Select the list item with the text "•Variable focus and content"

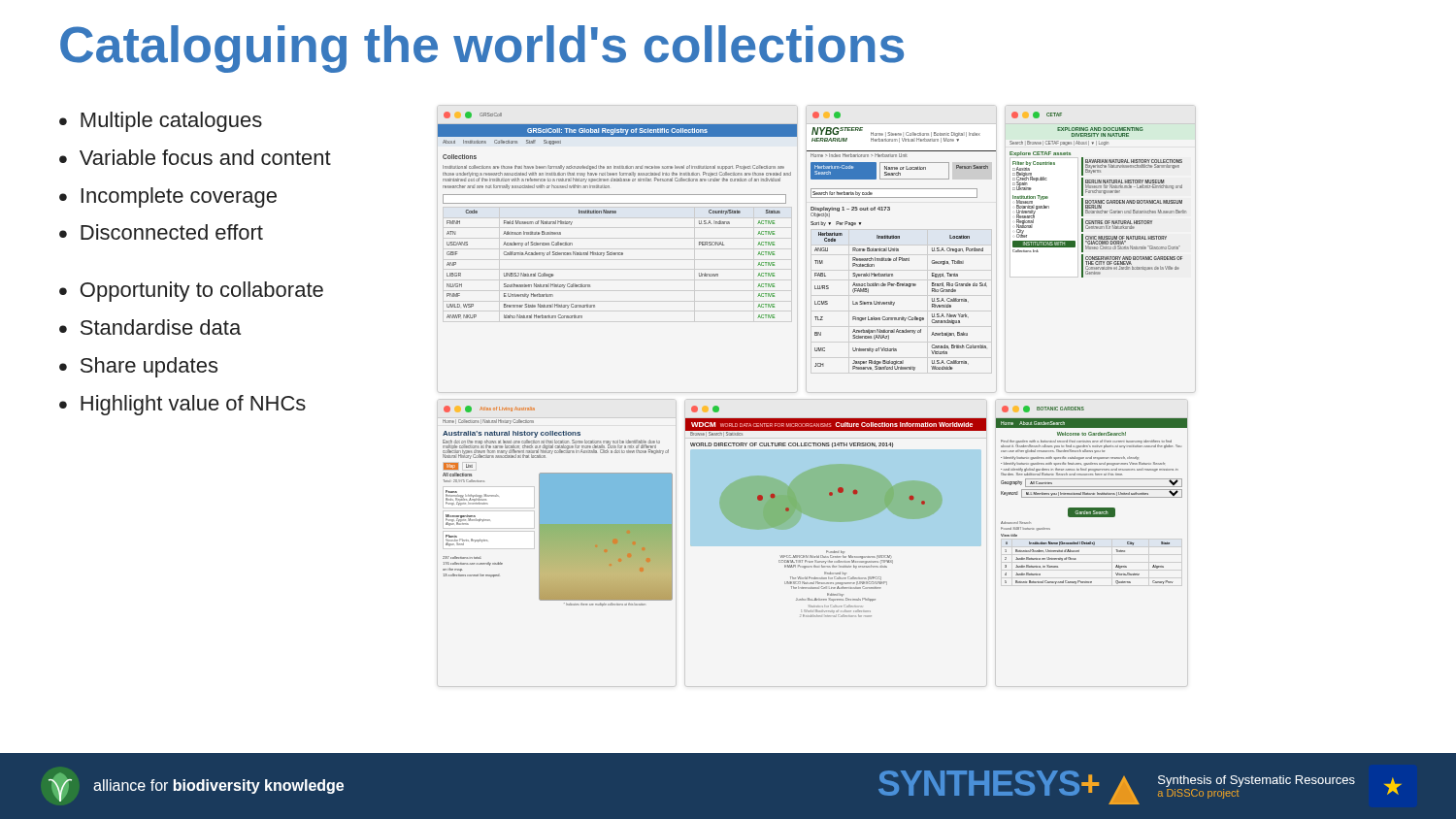coord(194,159)
